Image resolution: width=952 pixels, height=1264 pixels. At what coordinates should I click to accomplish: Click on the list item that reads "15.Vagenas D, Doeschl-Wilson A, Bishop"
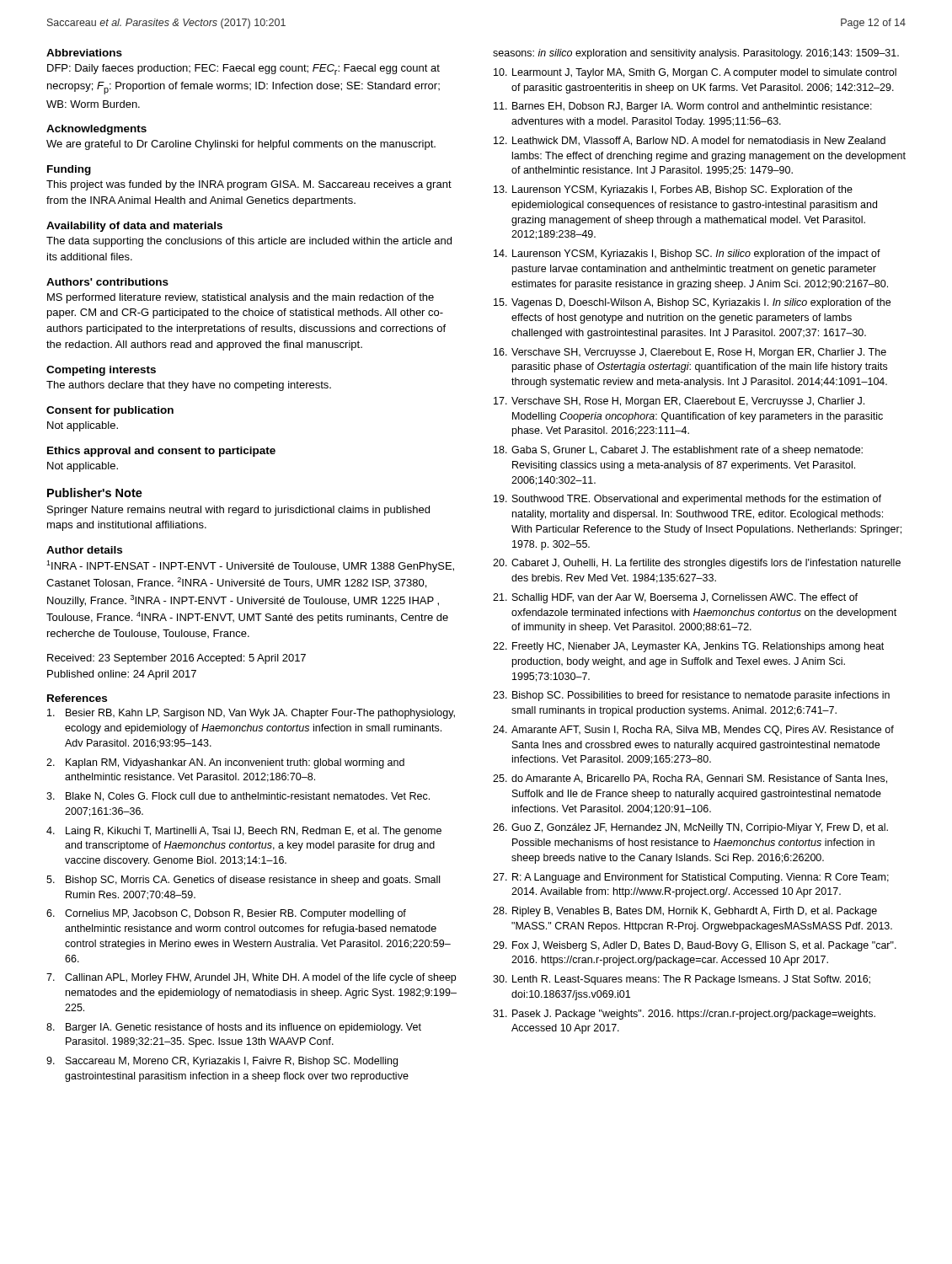[699, 318]
